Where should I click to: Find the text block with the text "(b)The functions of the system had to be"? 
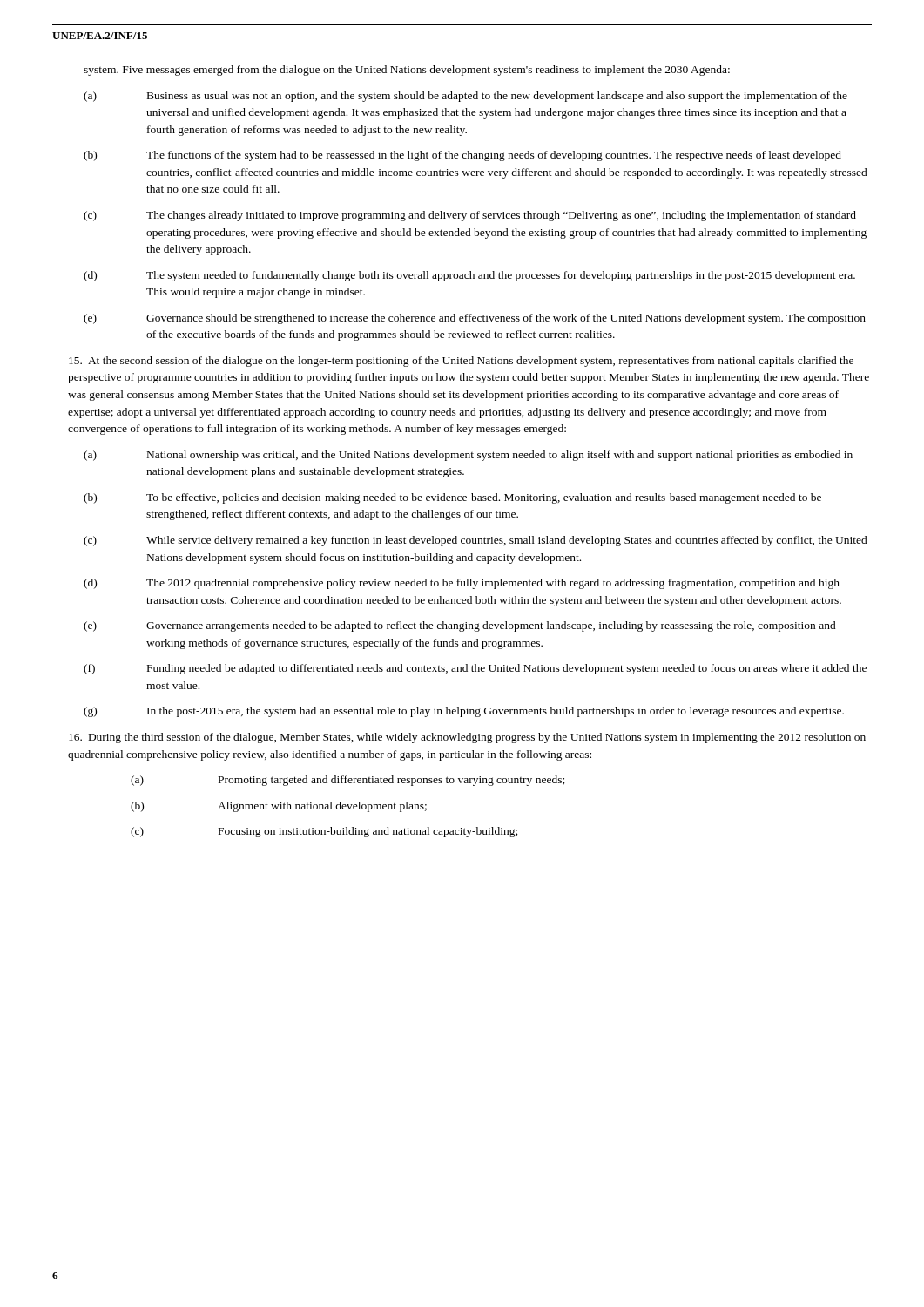click(x=491, y=171)
